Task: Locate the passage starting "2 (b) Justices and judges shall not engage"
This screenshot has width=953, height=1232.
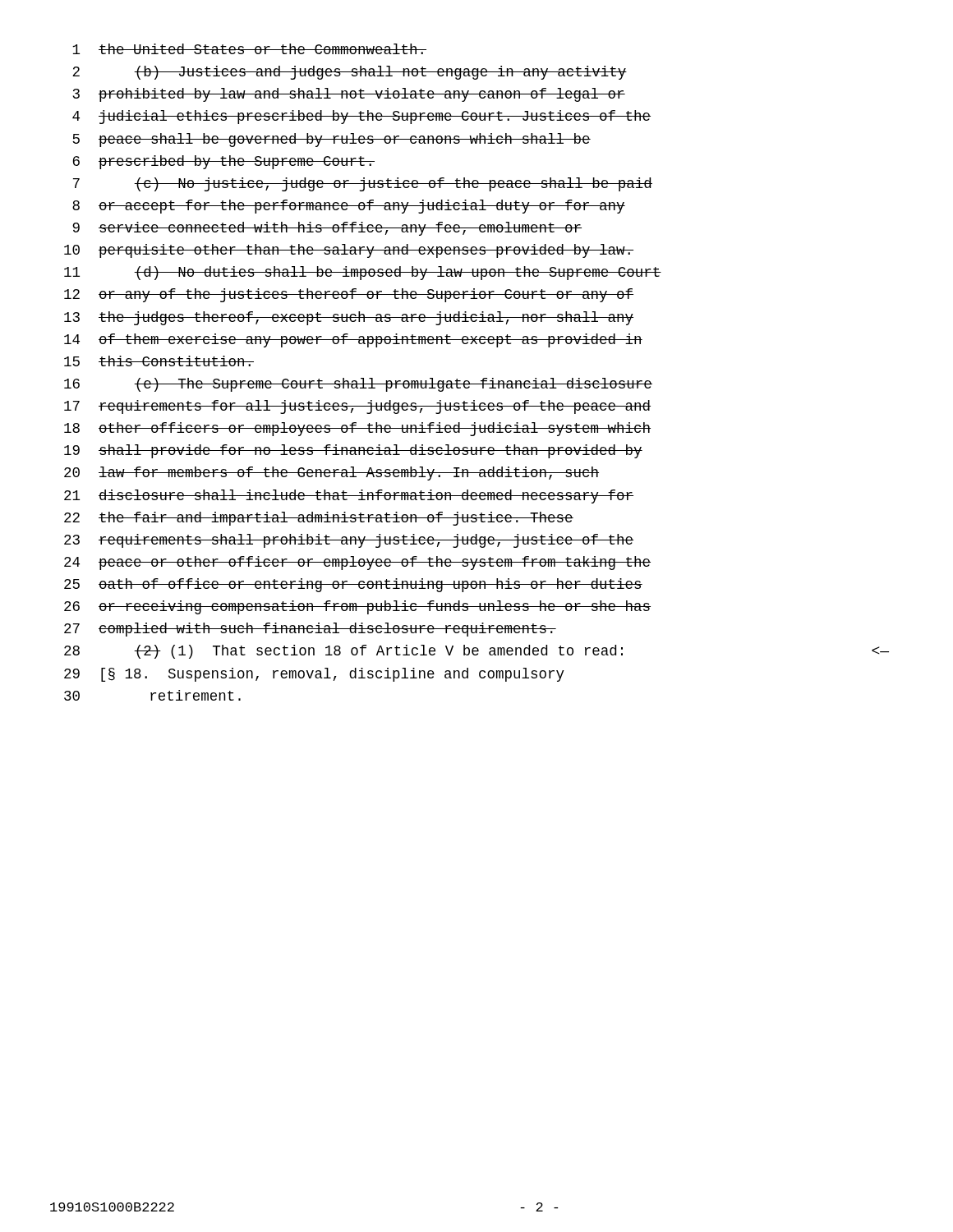Action: pos(338,73)
